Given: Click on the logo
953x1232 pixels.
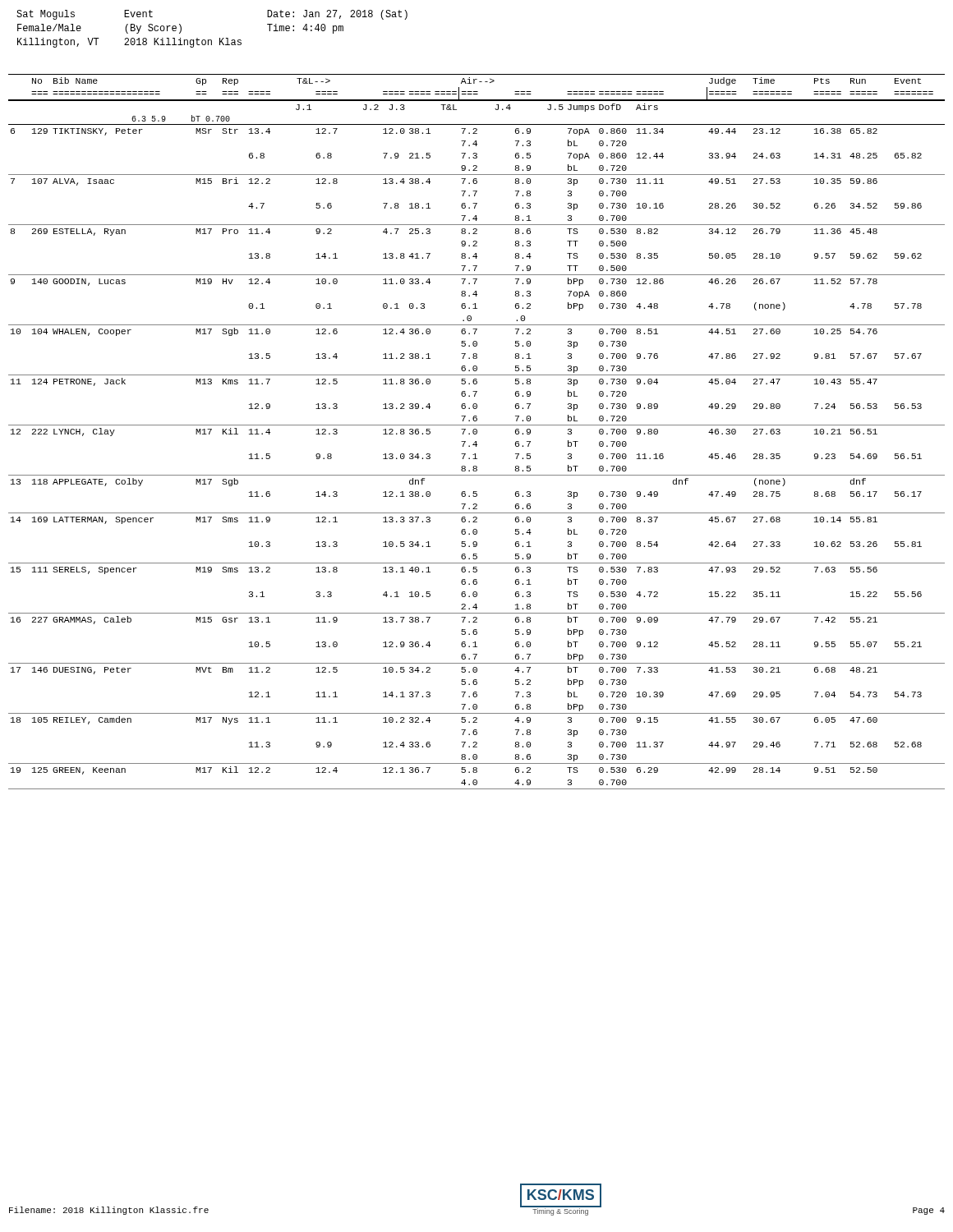Looking at the screenshot, I should (x=561, y=1200).
